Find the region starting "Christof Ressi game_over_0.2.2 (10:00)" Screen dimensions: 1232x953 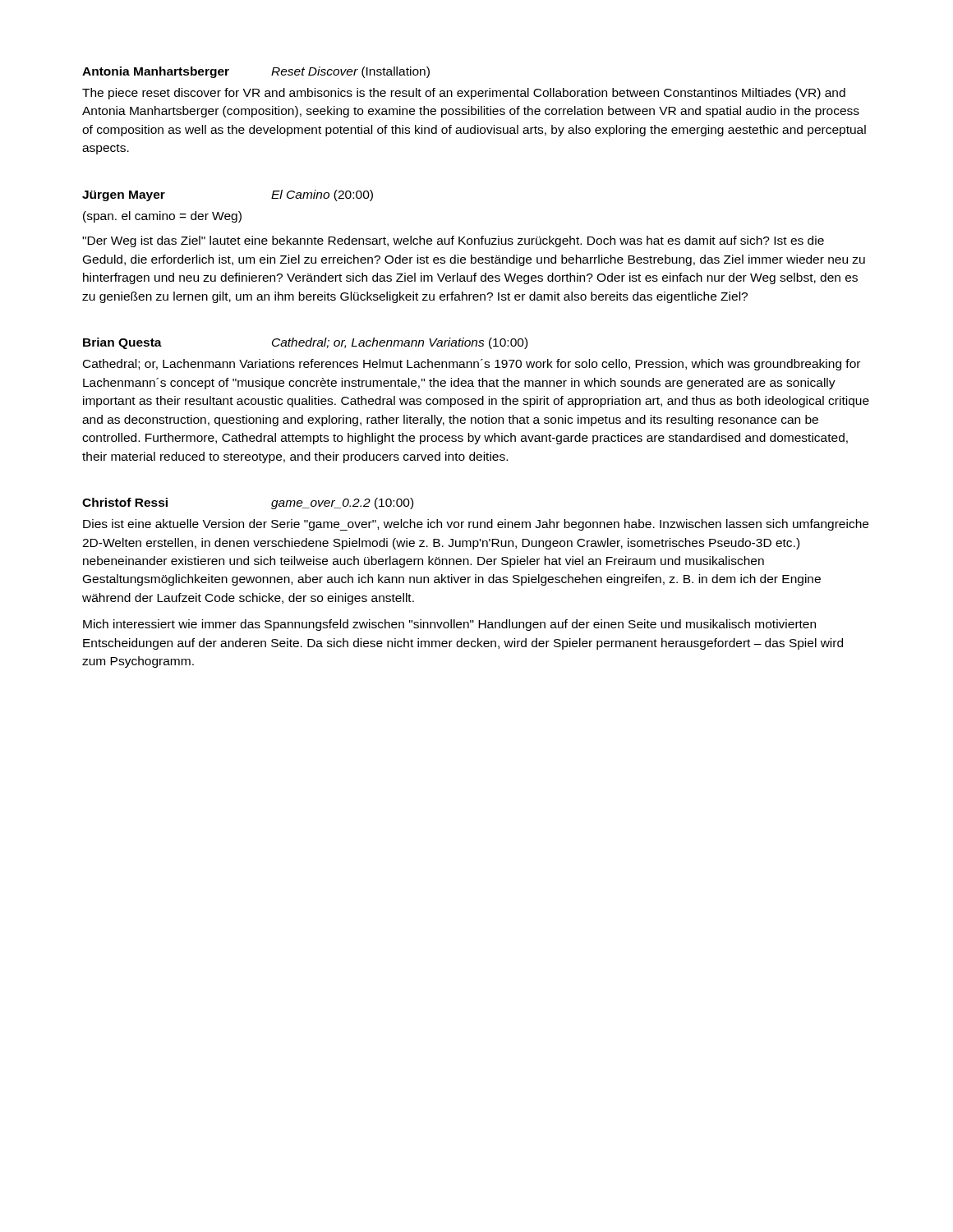coord(120,503)
